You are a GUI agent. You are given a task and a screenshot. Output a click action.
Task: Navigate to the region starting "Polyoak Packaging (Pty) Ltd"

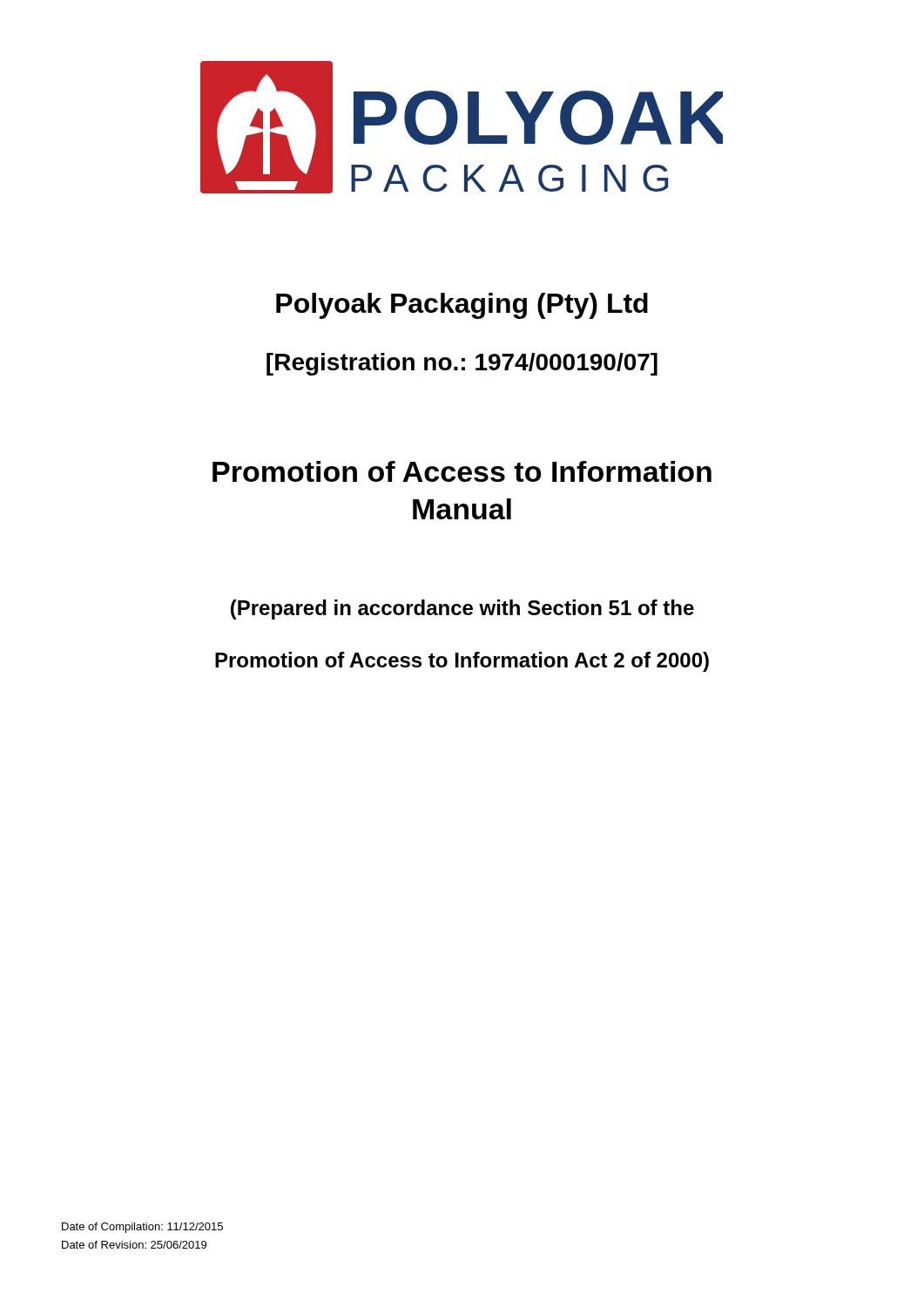[462, 303]
